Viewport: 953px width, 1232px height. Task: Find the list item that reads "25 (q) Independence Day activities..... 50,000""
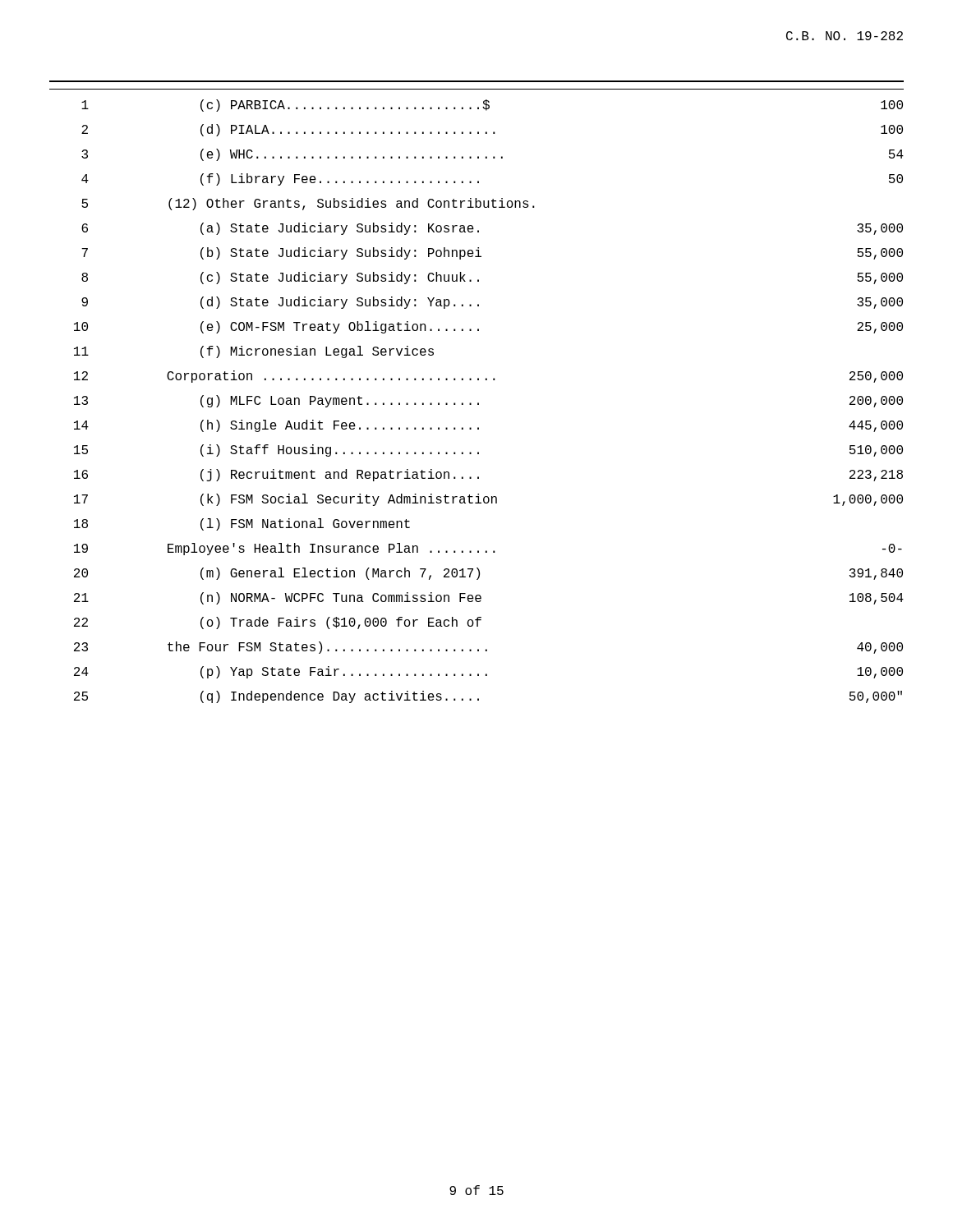[x=476, y=697]
